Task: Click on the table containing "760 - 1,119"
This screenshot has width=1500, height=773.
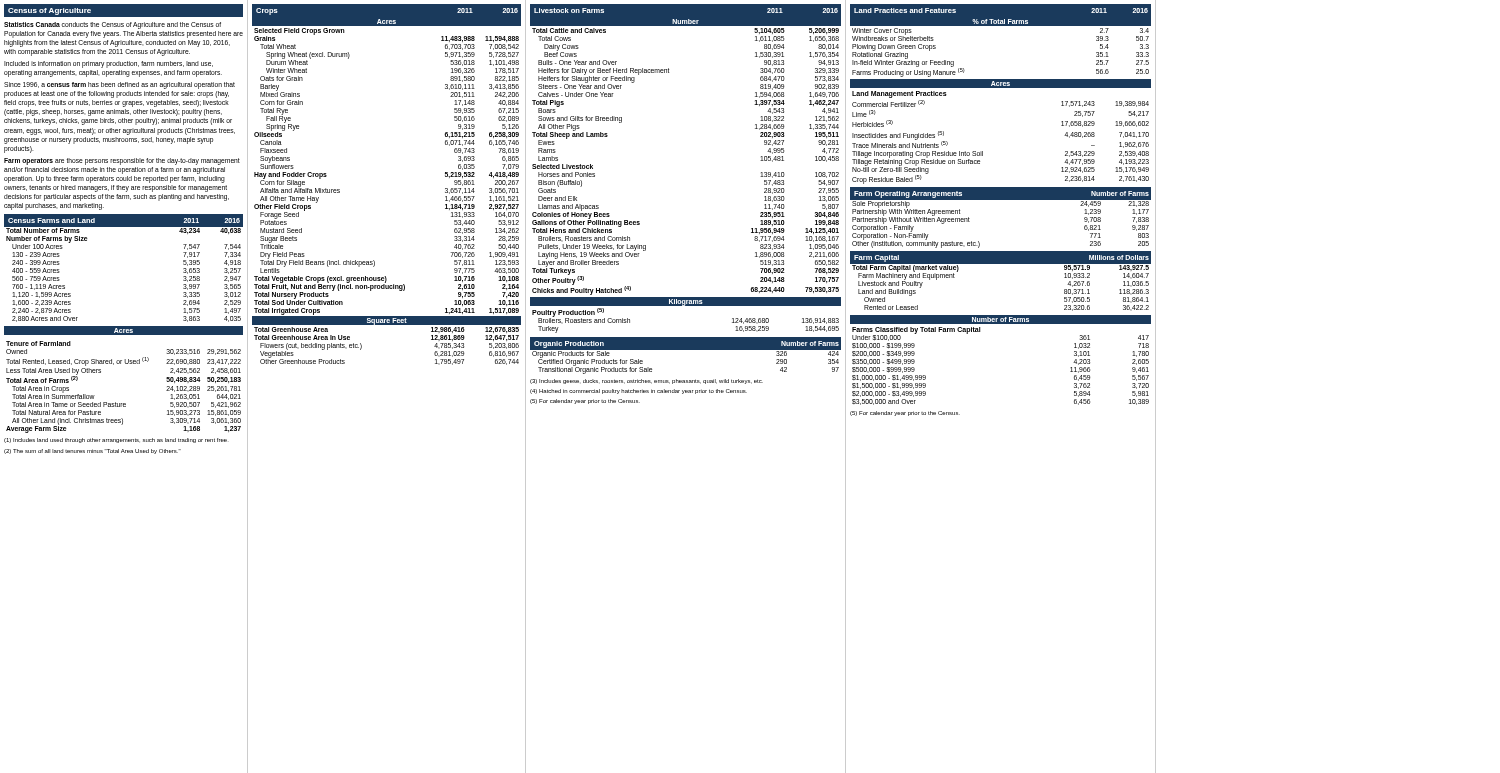Action: [x=124, y=268]
